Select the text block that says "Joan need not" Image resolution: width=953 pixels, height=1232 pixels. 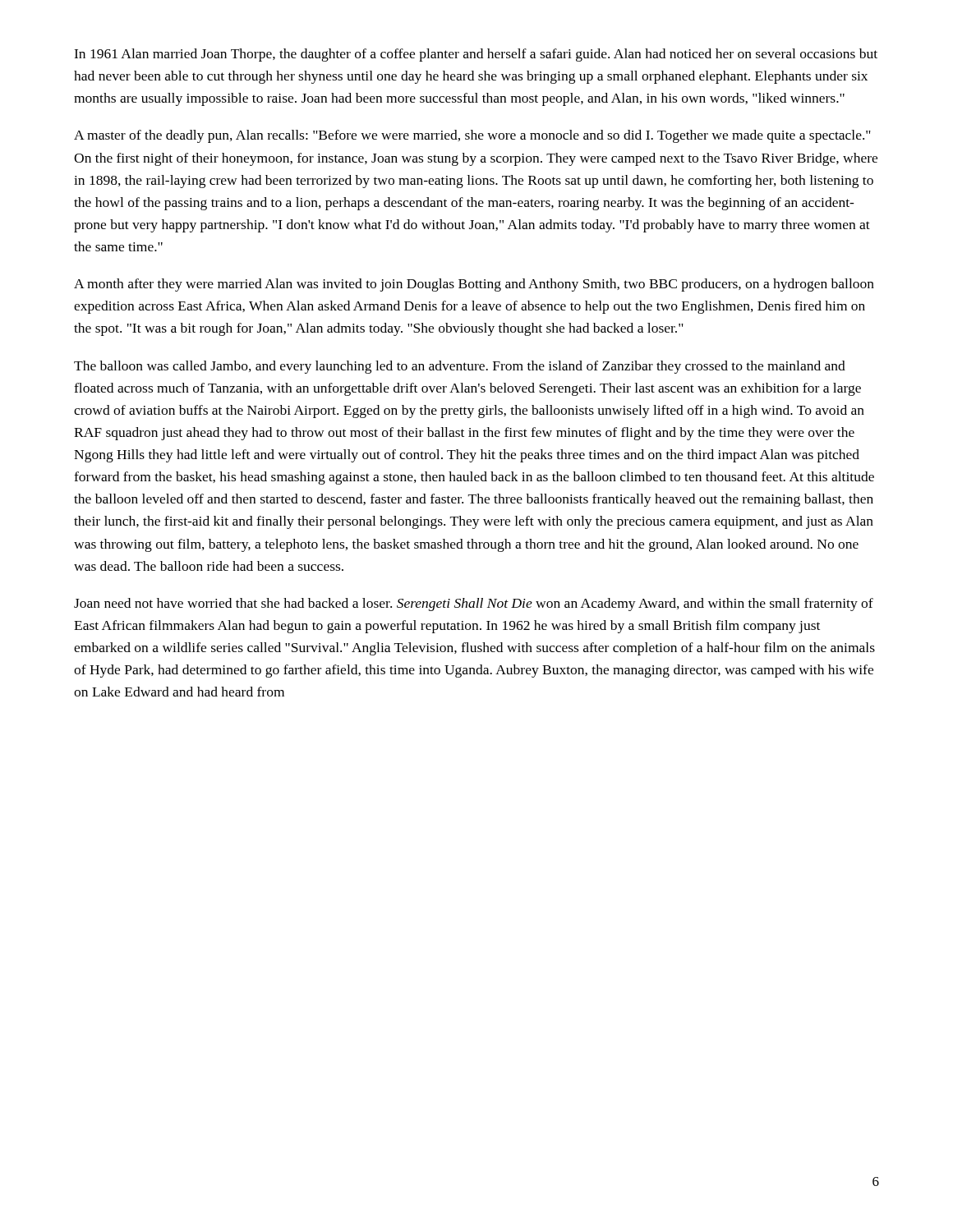coord(474,647)
